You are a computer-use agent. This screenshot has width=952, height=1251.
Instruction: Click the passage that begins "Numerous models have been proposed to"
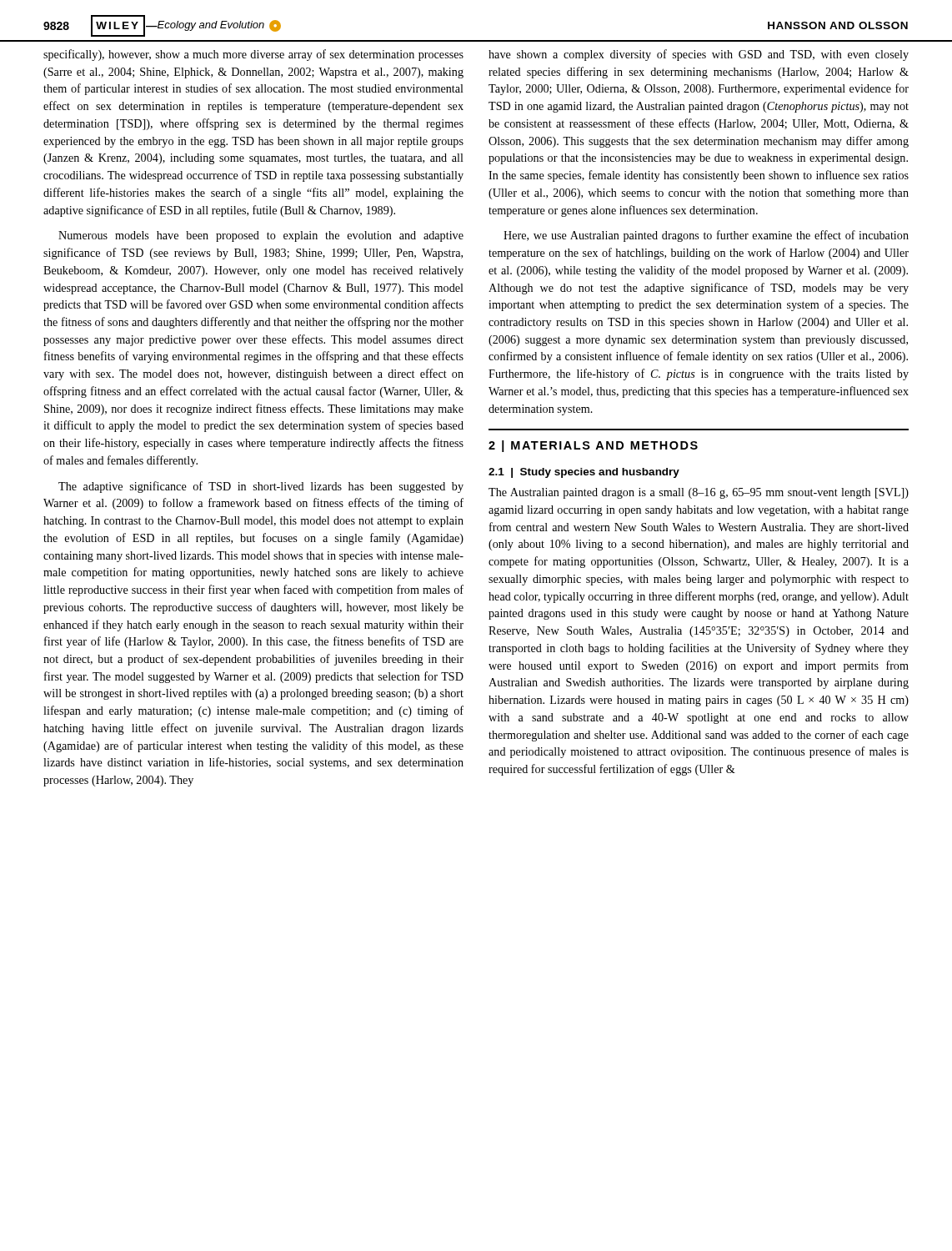point(253,348)
